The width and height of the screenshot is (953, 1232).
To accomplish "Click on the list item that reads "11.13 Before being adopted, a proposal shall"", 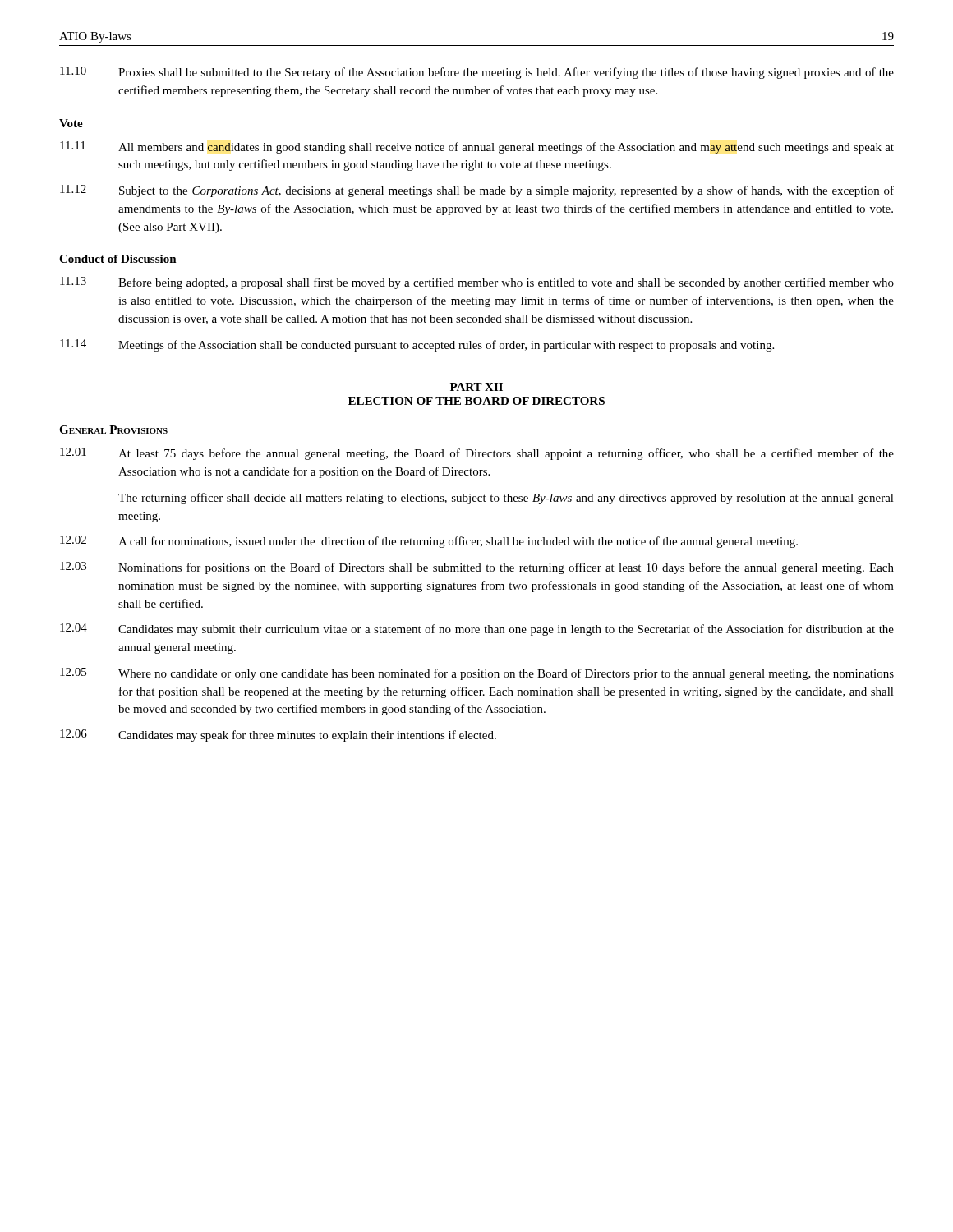I will coord(476,301).
